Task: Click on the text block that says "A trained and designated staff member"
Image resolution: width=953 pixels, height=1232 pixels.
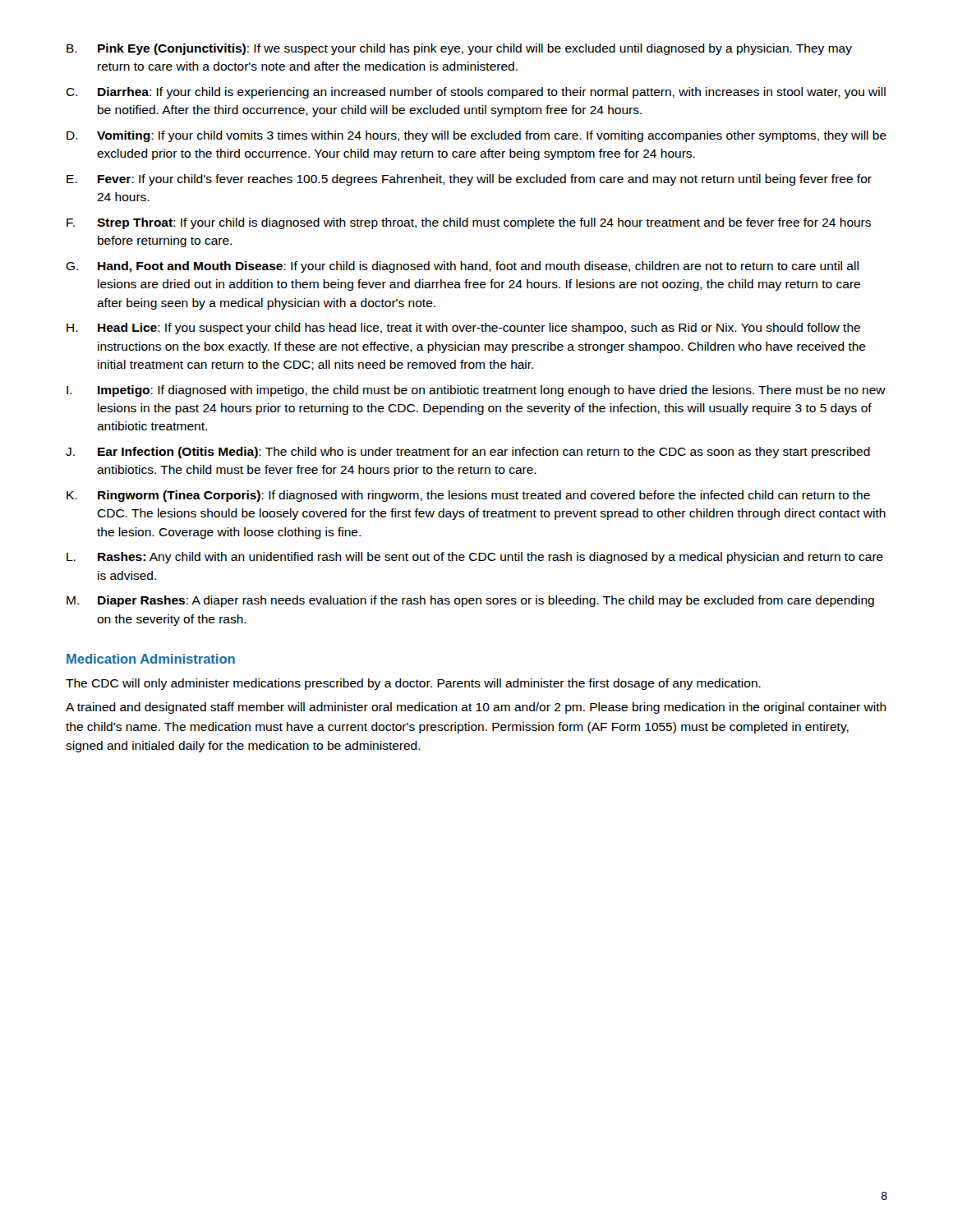Action: 476,726
